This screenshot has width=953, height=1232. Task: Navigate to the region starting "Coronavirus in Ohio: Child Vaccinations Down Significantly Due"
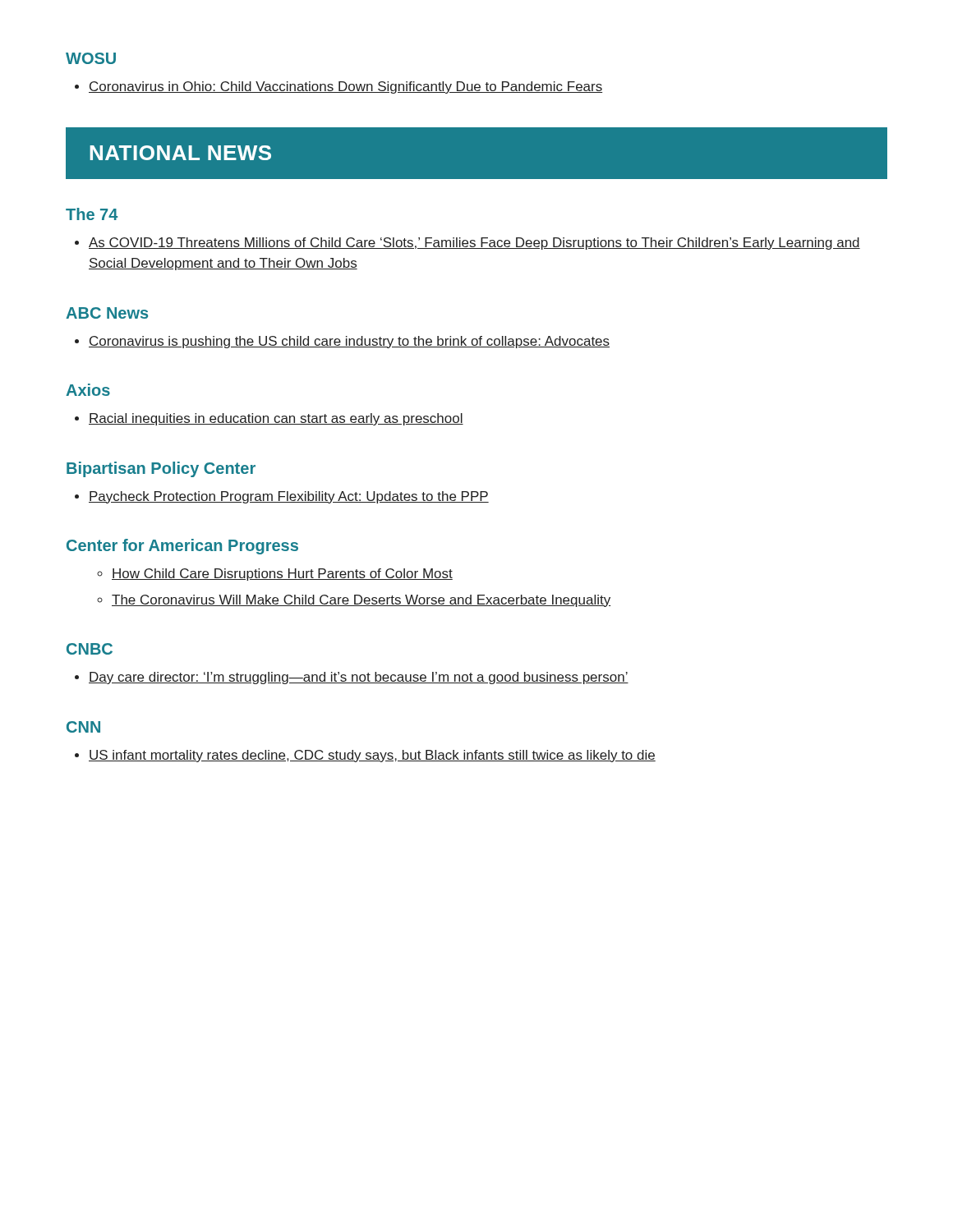coord(476,87)
